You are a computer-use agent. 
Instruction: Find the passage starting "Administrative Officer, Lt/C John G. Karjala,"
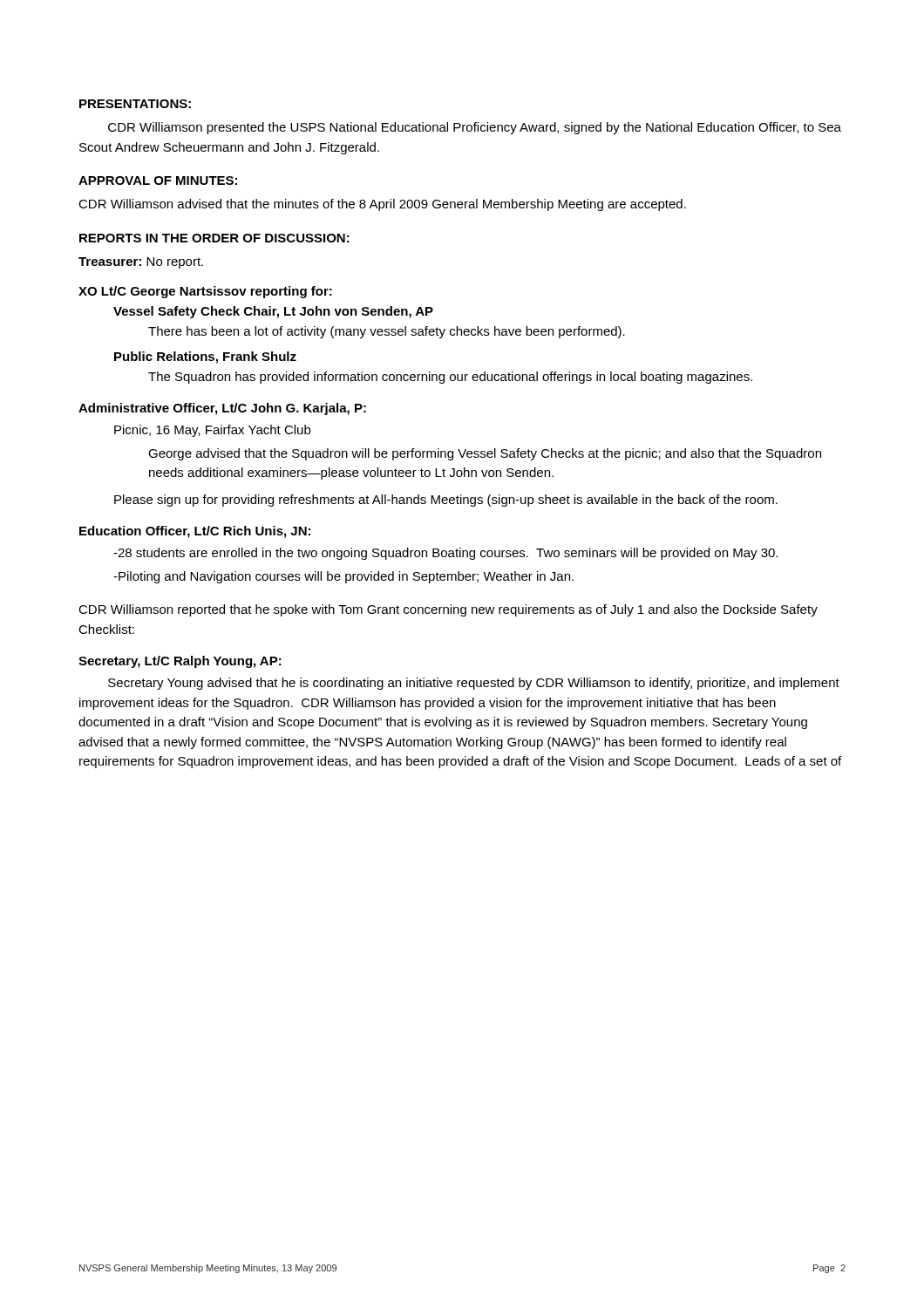223,408
